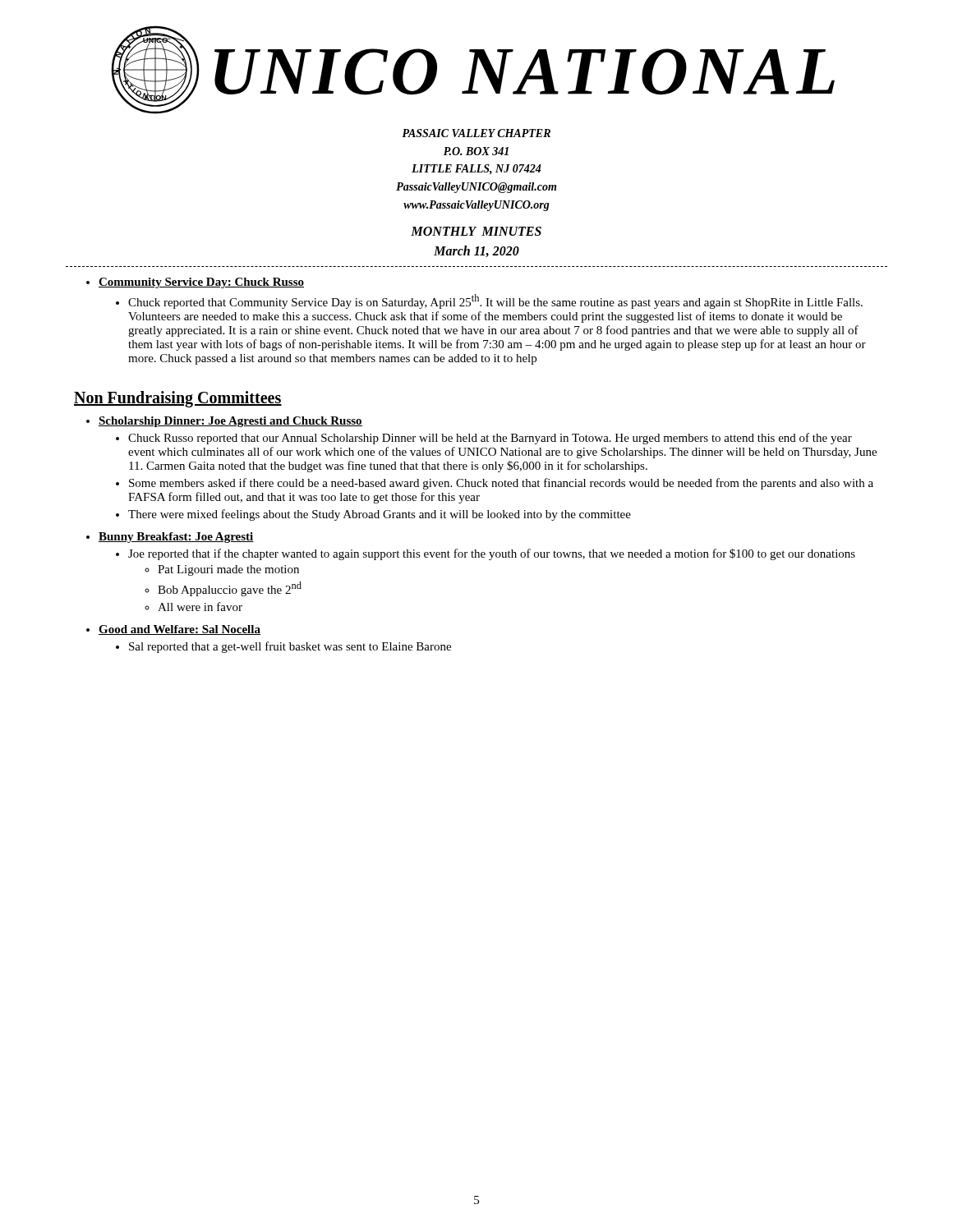The width and height of the screenshot is (953, 1232).
Task: Find the text block starting "Scholarship Dinner: Joe Agresti"
Action: coord(489,468)
